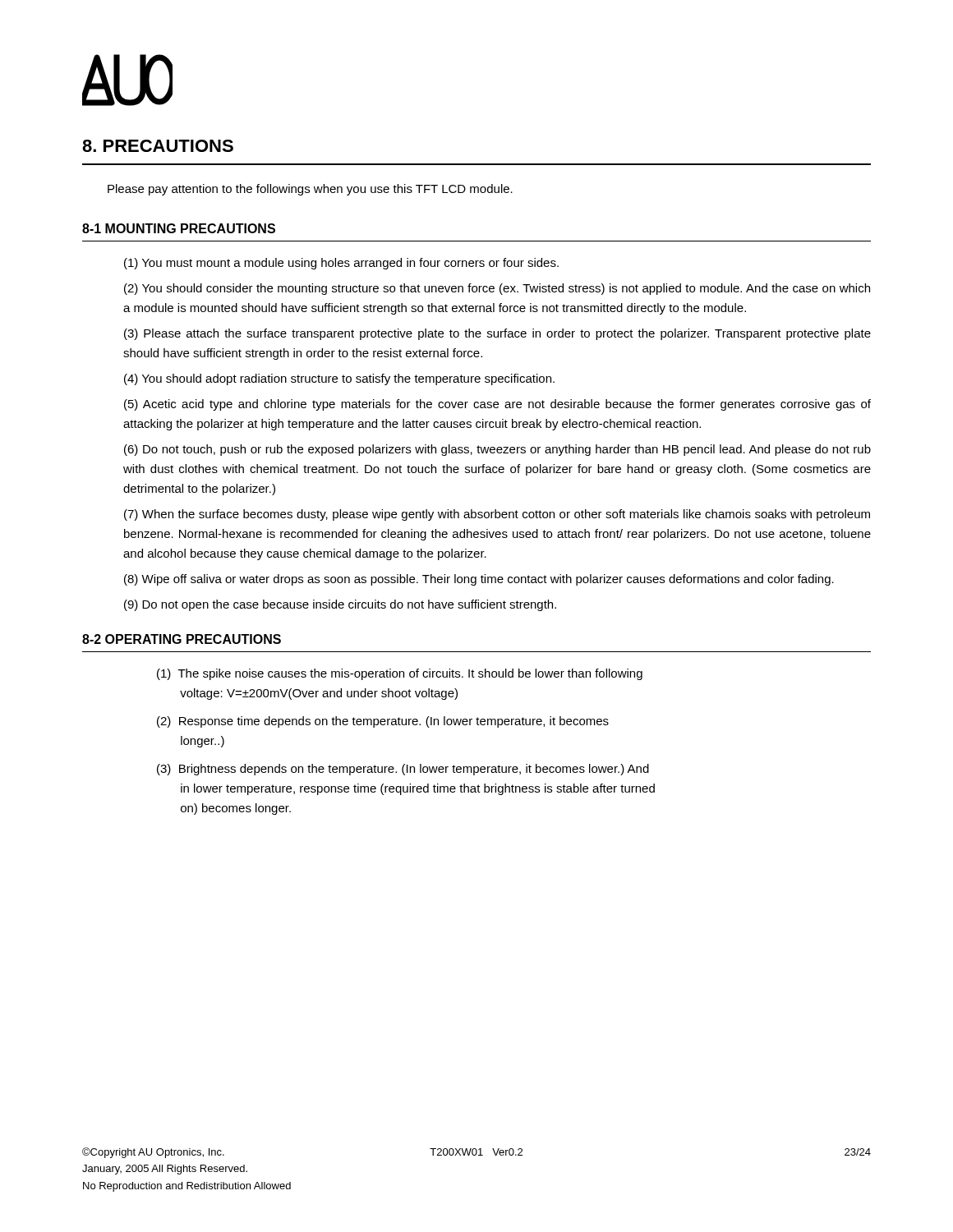Viewport: 953px width, 1232px height.
Task: Select the block starting "(1) The spike noise causes"
Action: [399, 683]
